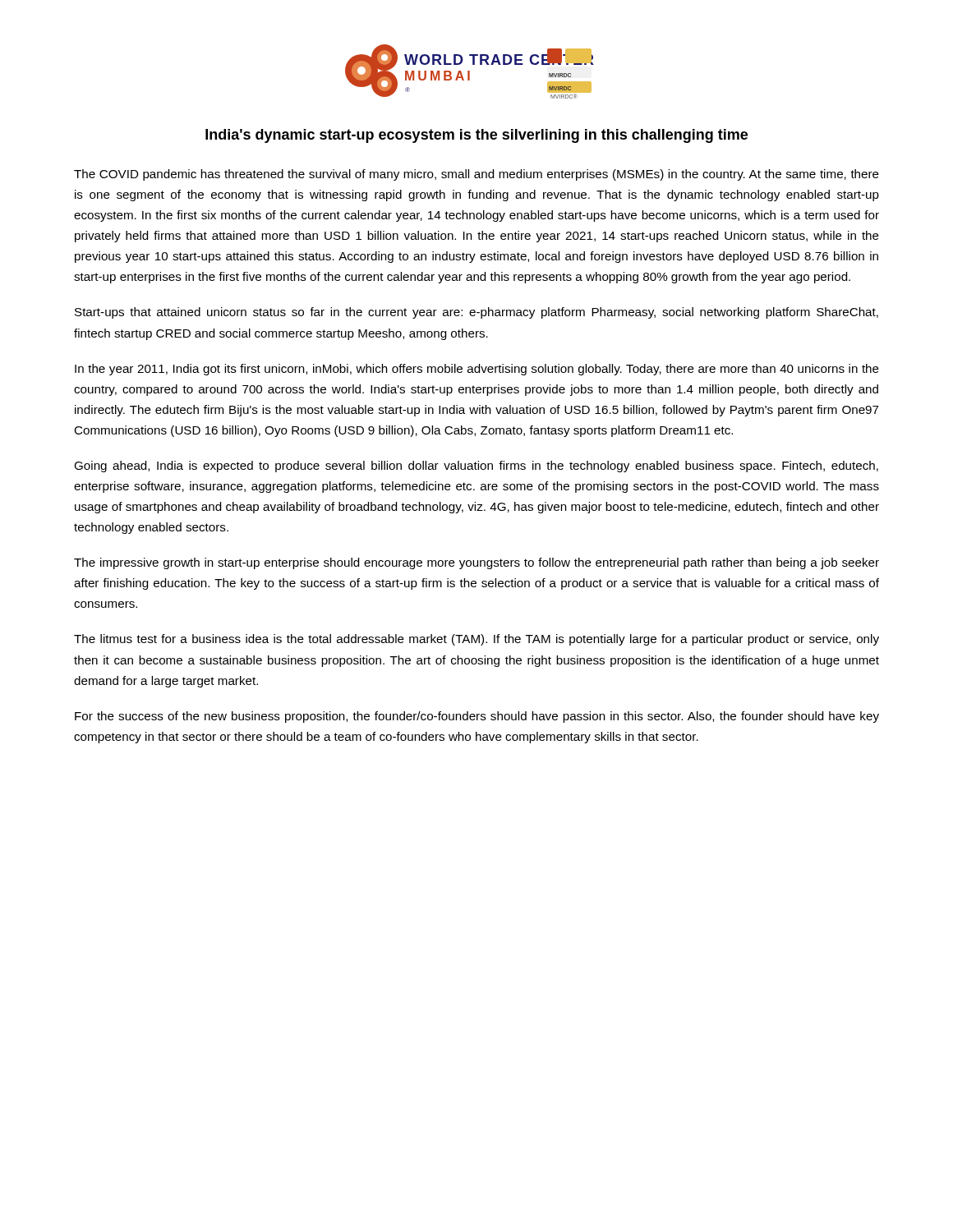Click the title that begins "India's dynamic start-up ecosystem is the"
Viewport: 953px width, 1232px height.
476,135
